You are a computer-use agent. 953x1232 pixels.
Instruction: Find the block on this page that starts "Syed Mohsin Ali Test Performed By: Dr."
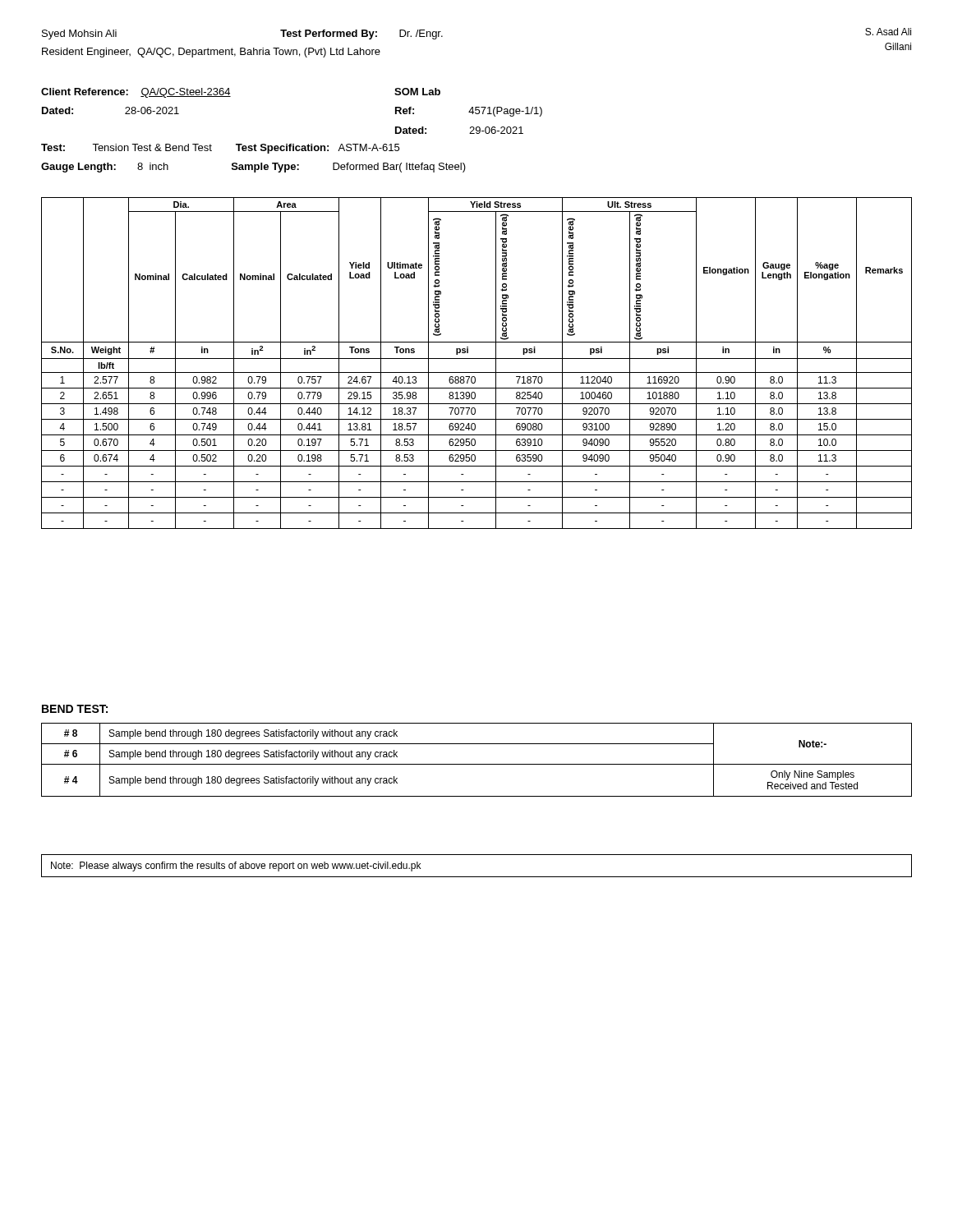pyautogui.click(x=242, y=42)
